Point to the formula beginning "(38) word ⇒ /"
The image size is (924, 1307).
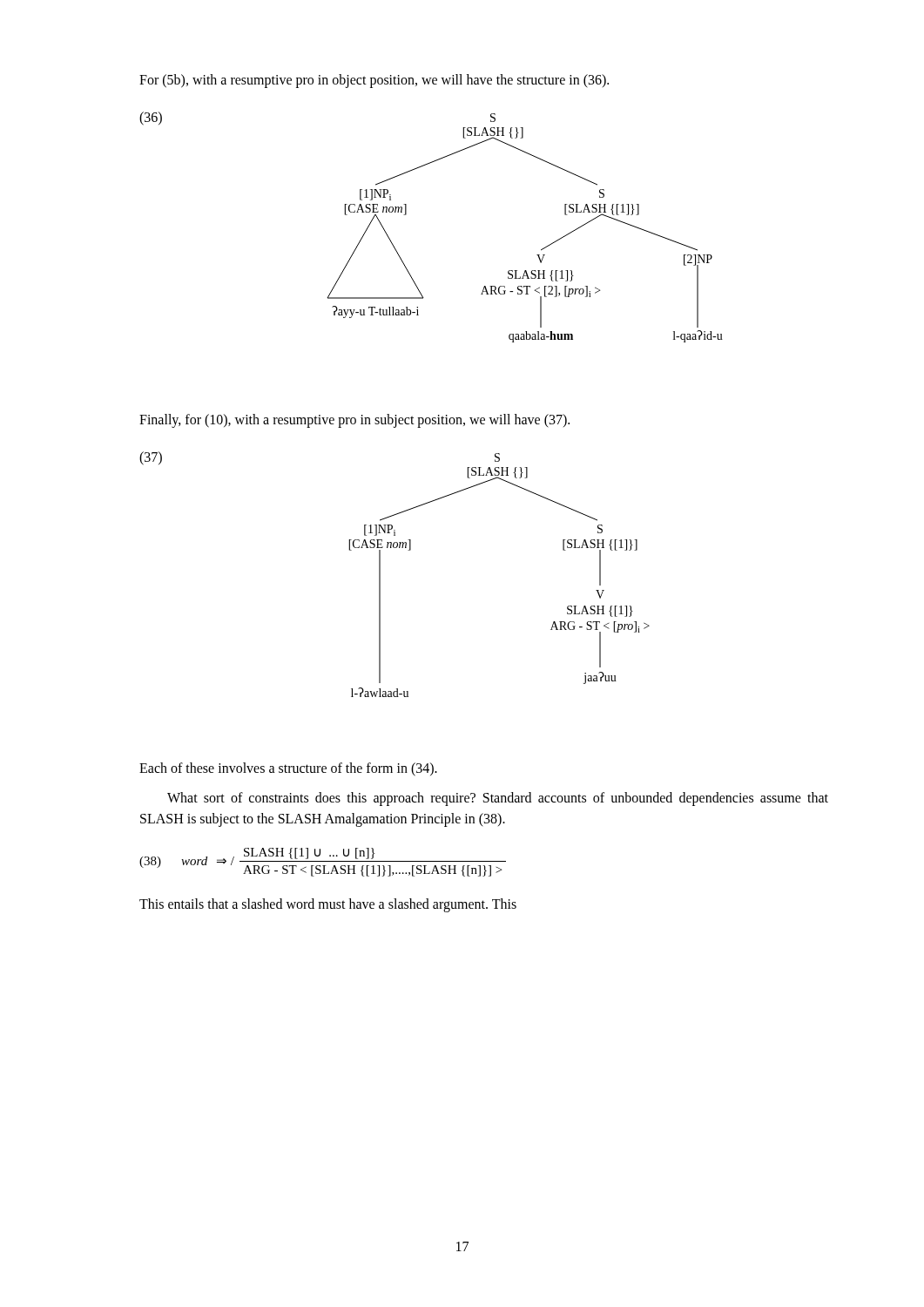tap(484, 861)
